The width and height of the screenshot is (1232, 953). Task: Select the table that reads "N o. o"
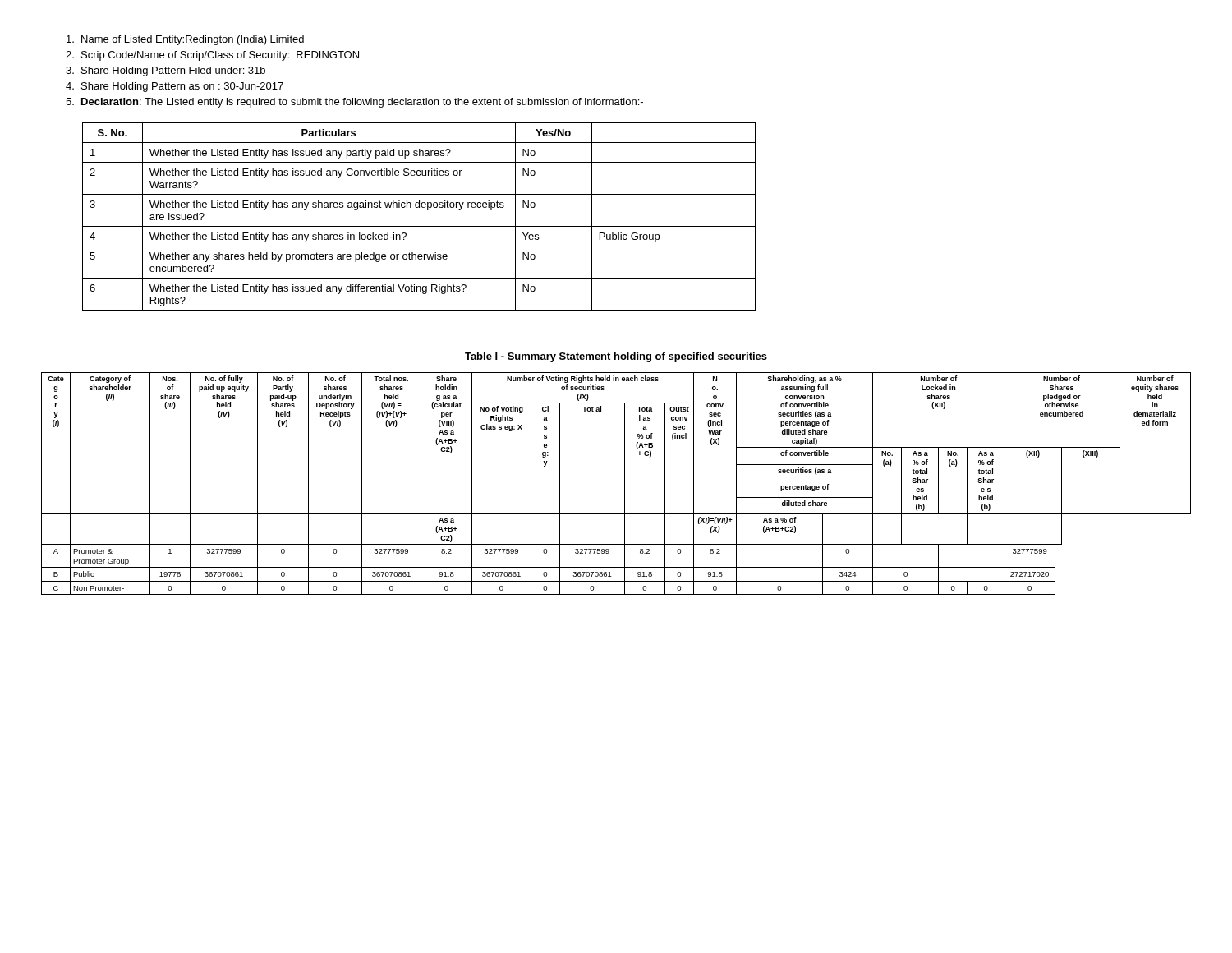[616, 483]
